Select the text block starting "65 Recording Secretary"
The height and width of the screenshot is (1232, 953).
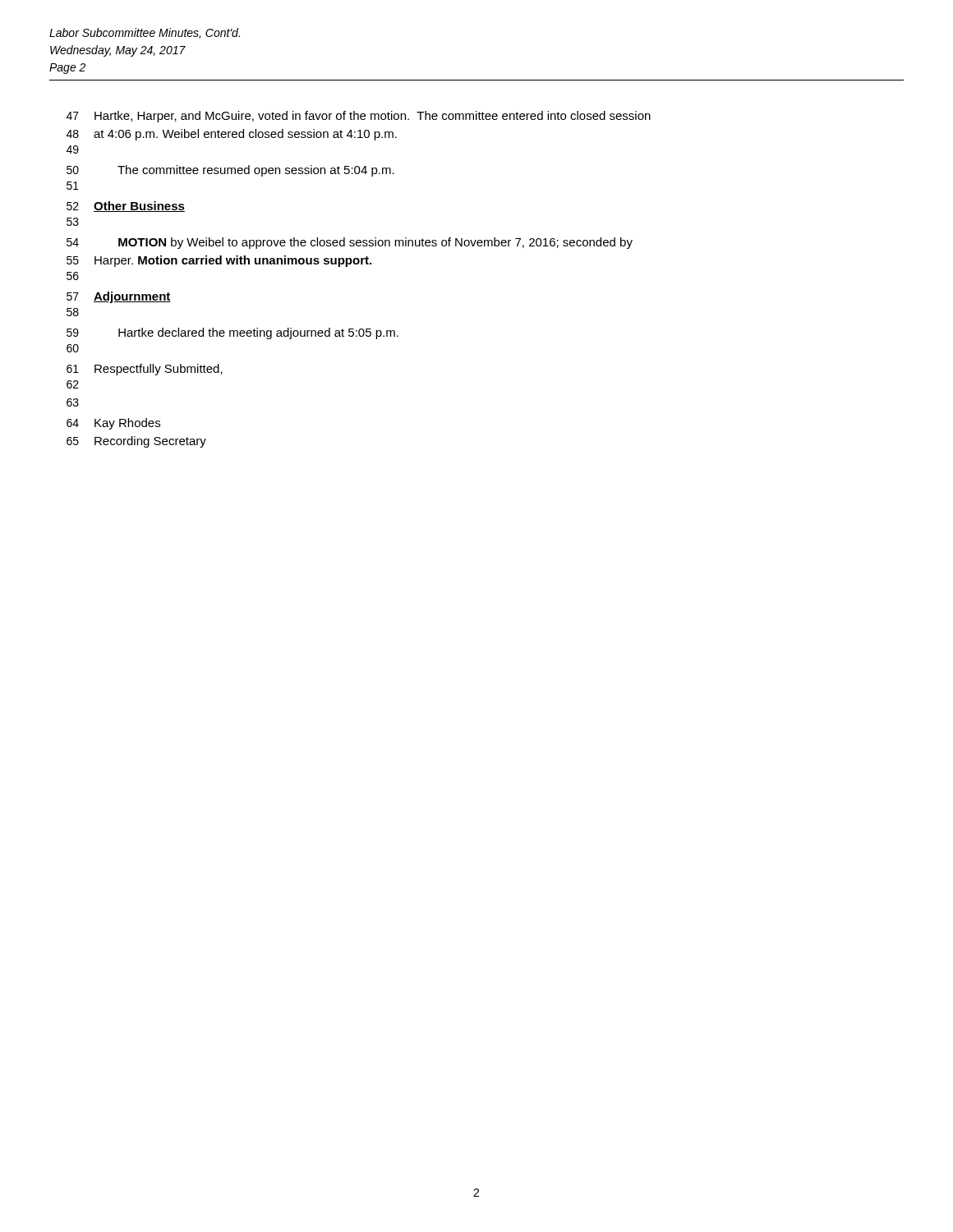tap(136, 442)
